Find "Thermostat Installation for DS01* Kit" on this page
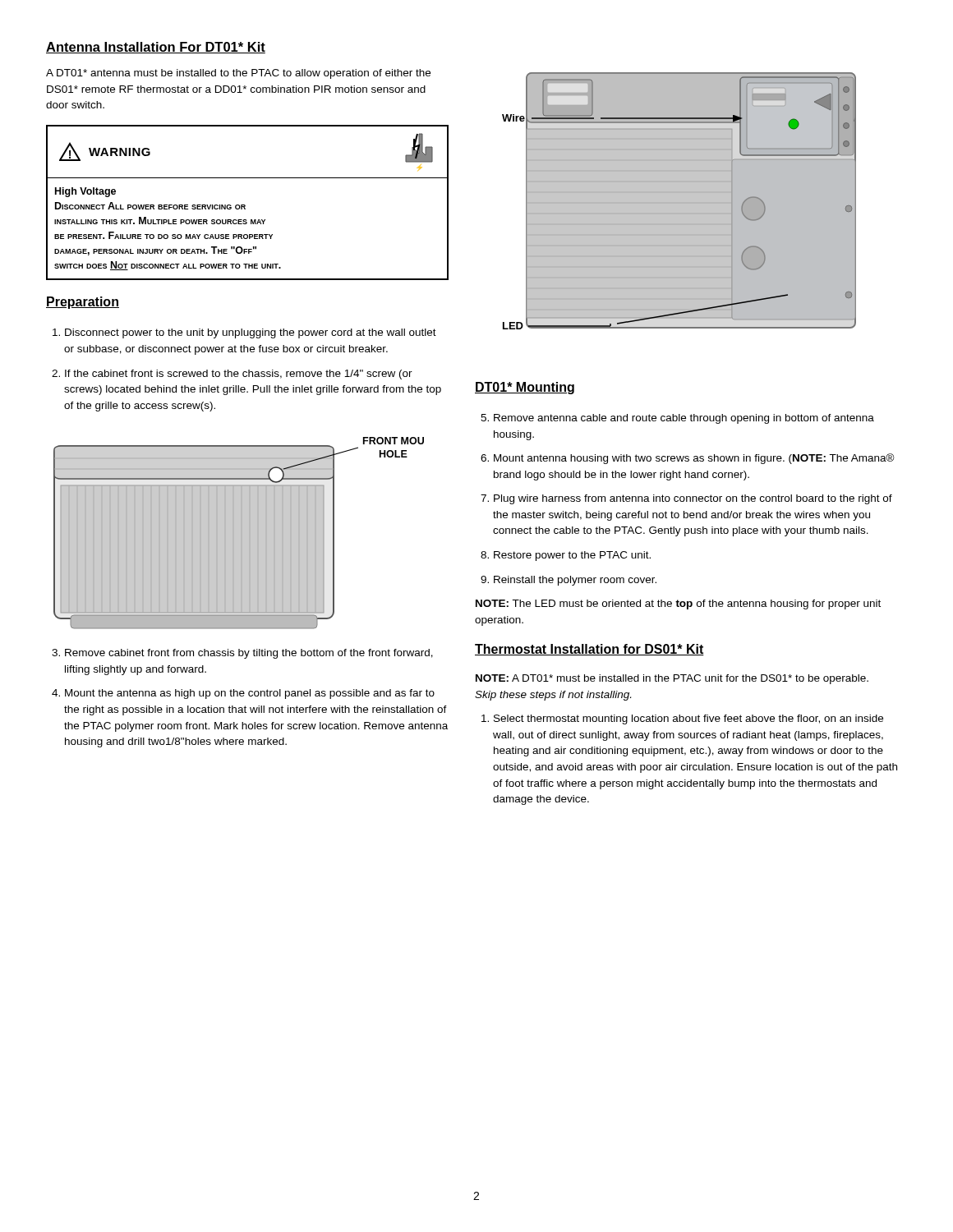 (x=589, y=650)
